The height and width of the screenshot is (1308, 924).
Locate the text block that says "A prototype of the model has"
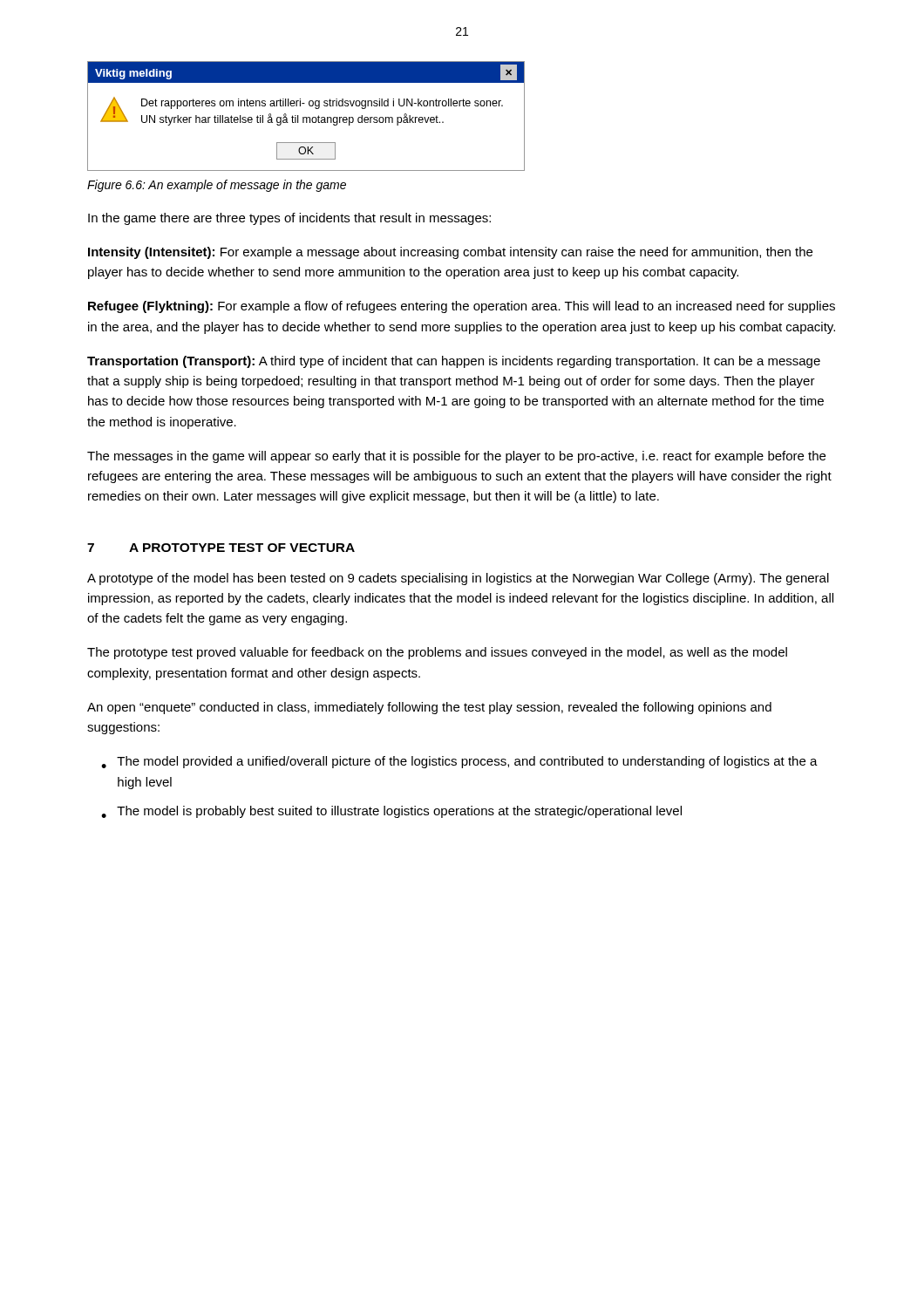pos(461,598)
